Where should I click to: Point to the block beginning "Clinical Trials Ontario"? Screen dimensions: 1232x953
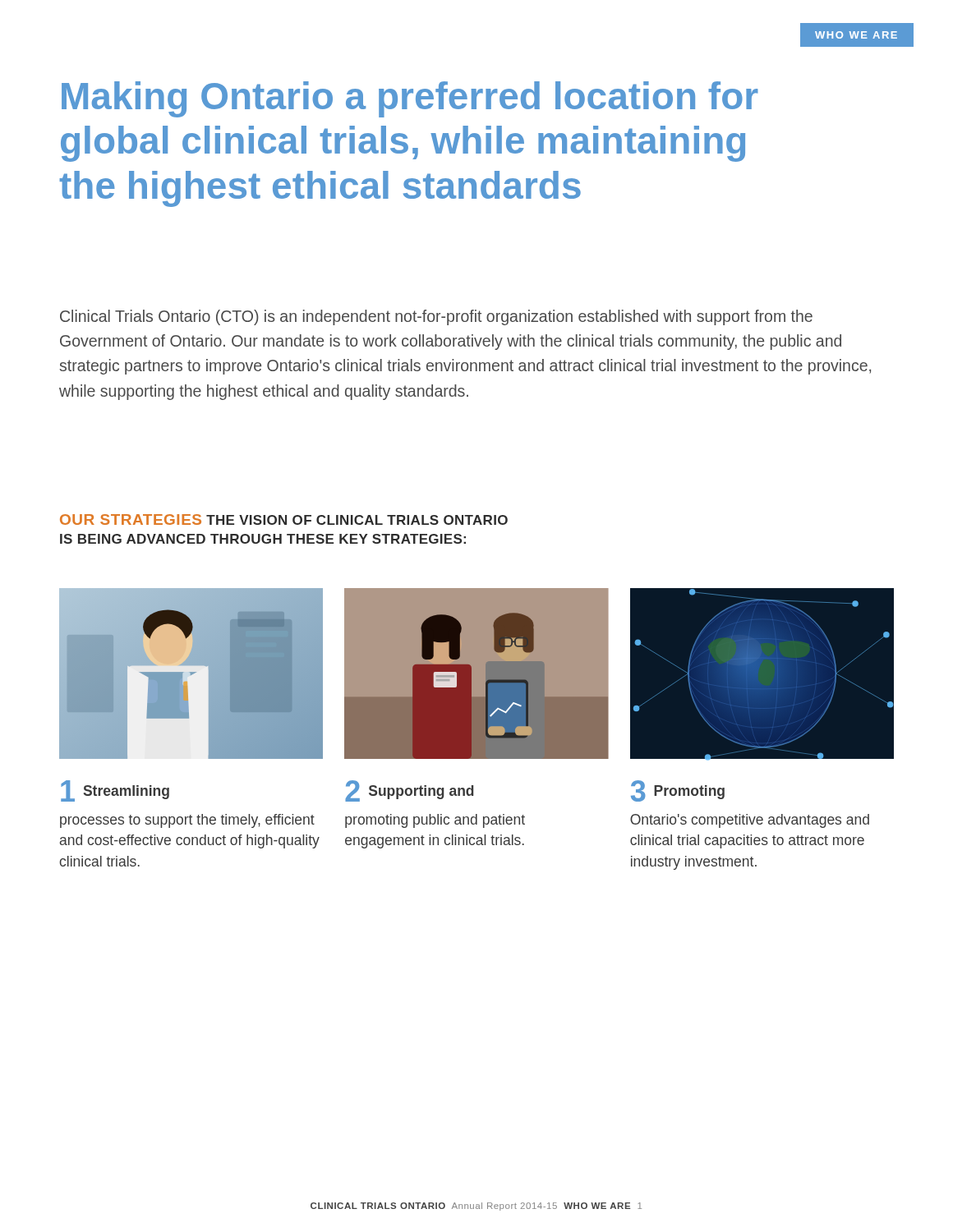click(x=466, y=353)
